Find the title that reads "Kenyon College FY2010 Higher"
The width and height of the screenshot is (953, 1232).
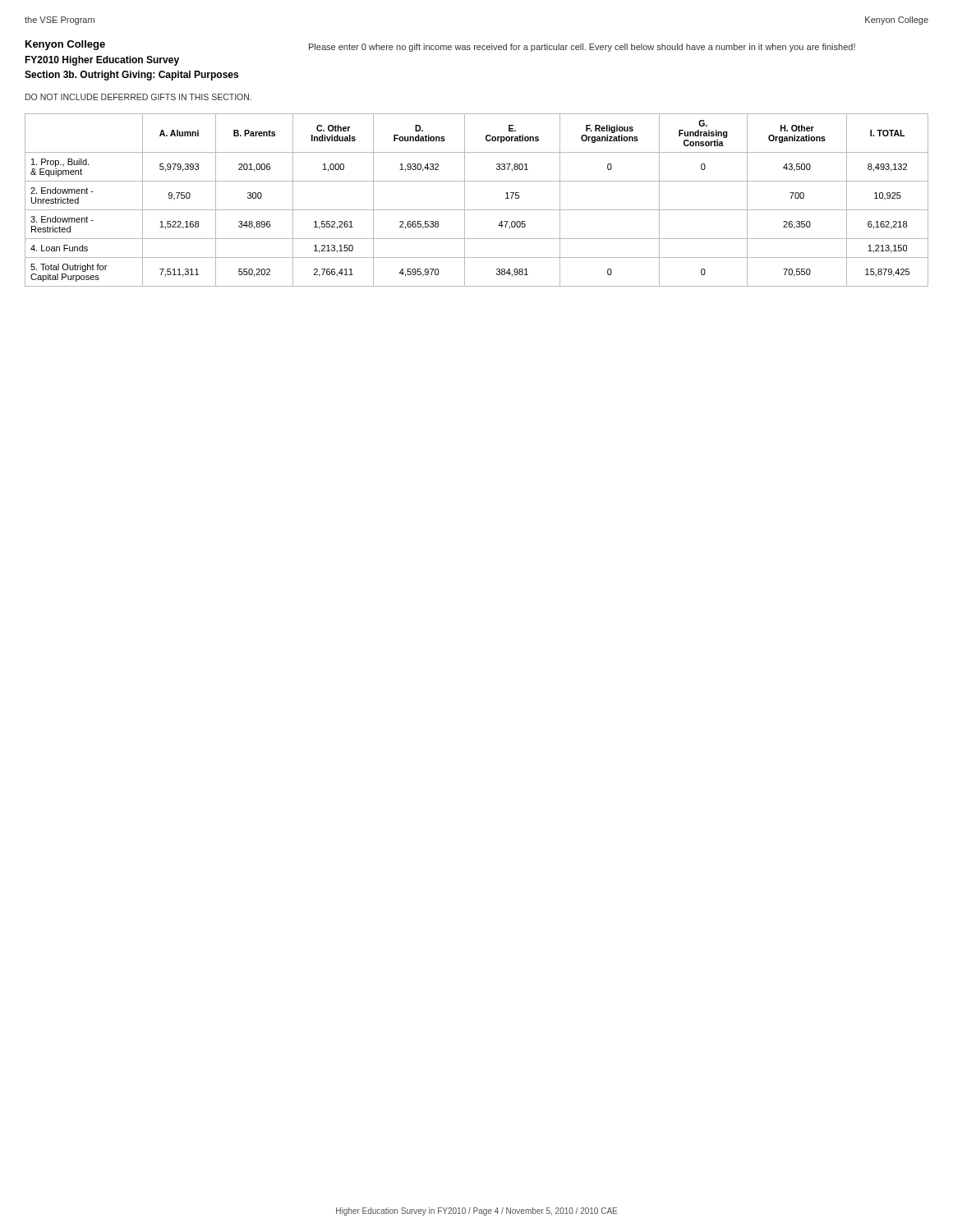(132, 59)
